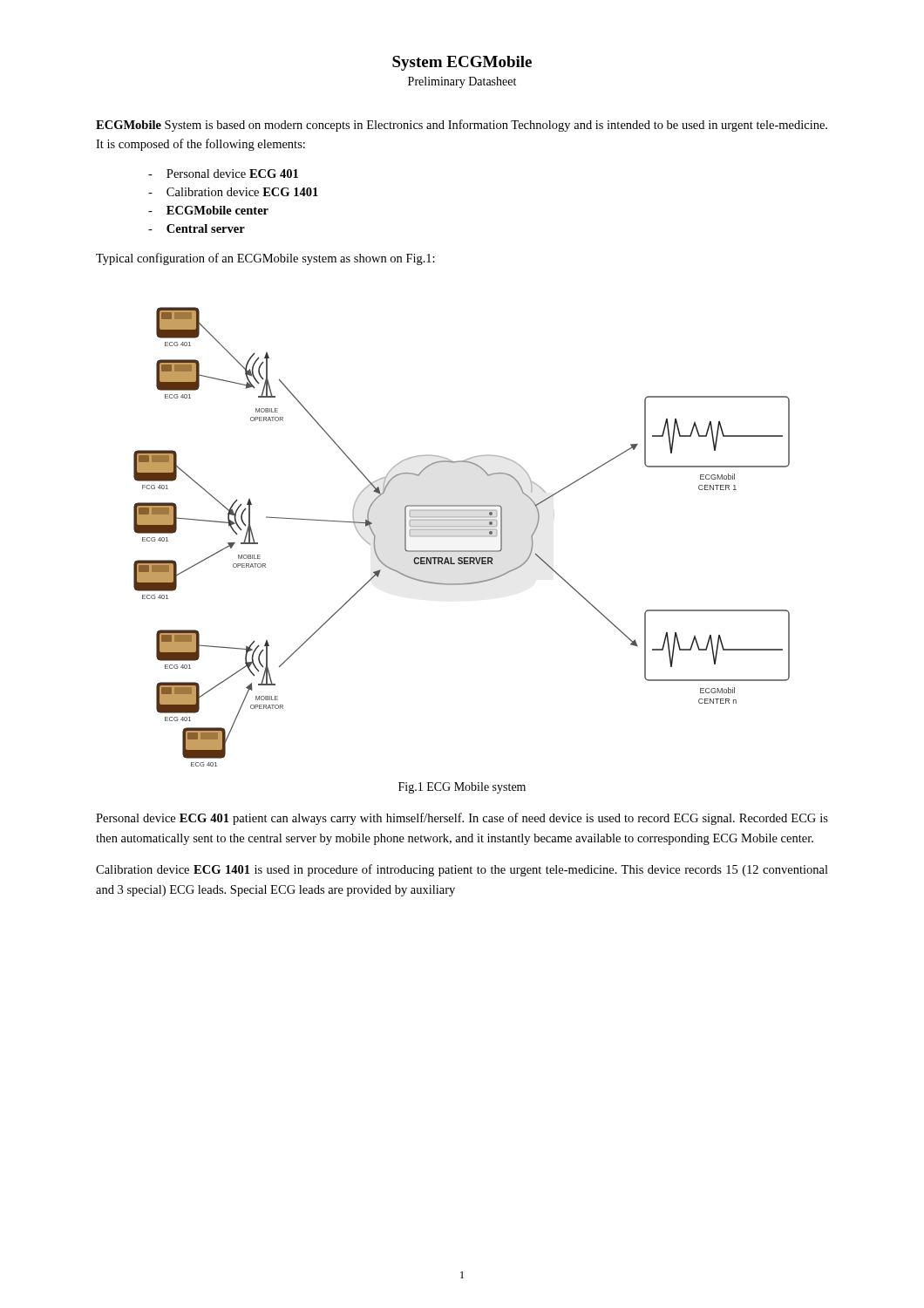924x1308 pixels.
Task: Click the network graph
Action: point(462,530)
